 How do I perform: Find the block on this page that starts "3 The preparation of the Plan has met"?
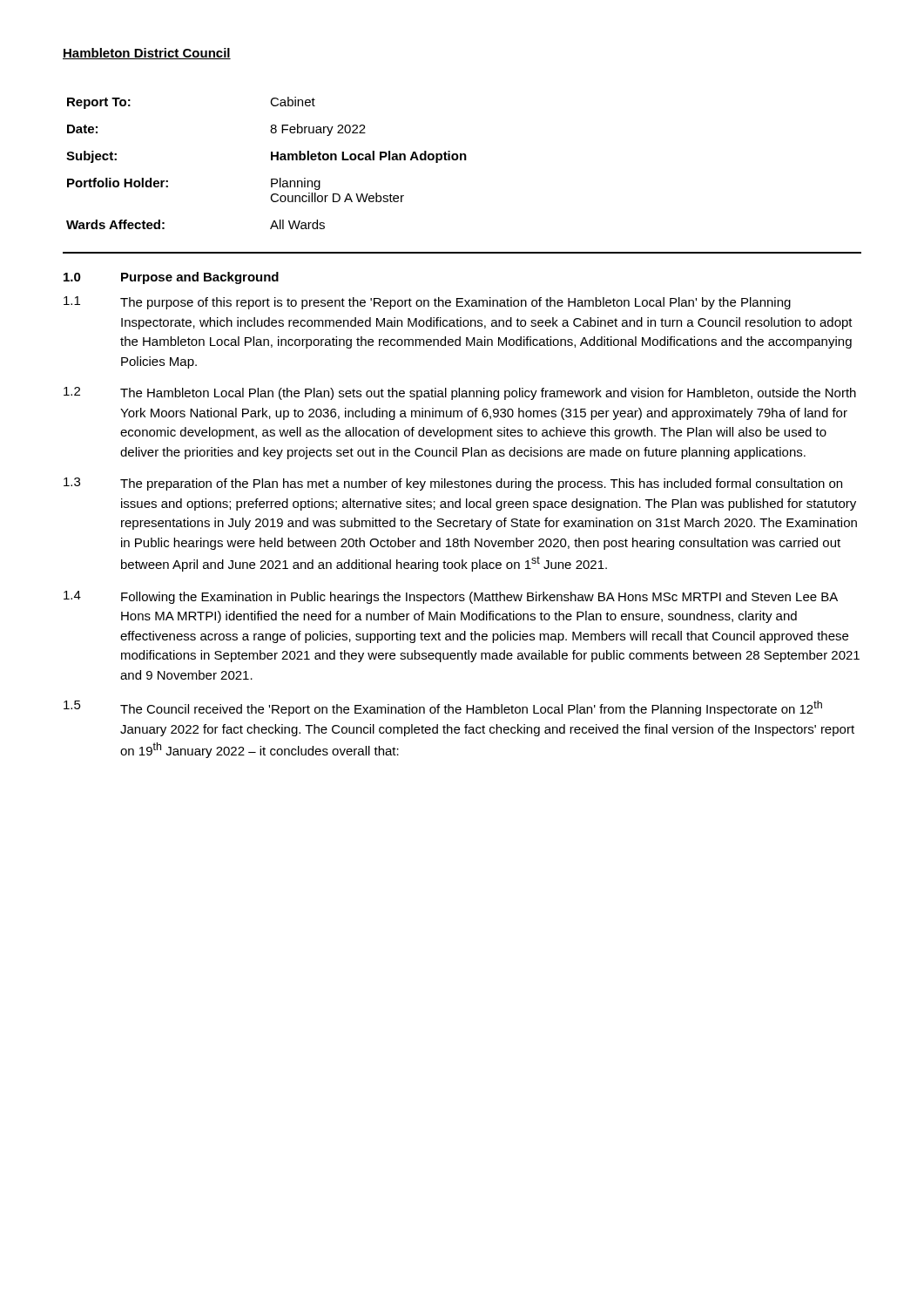462,524
